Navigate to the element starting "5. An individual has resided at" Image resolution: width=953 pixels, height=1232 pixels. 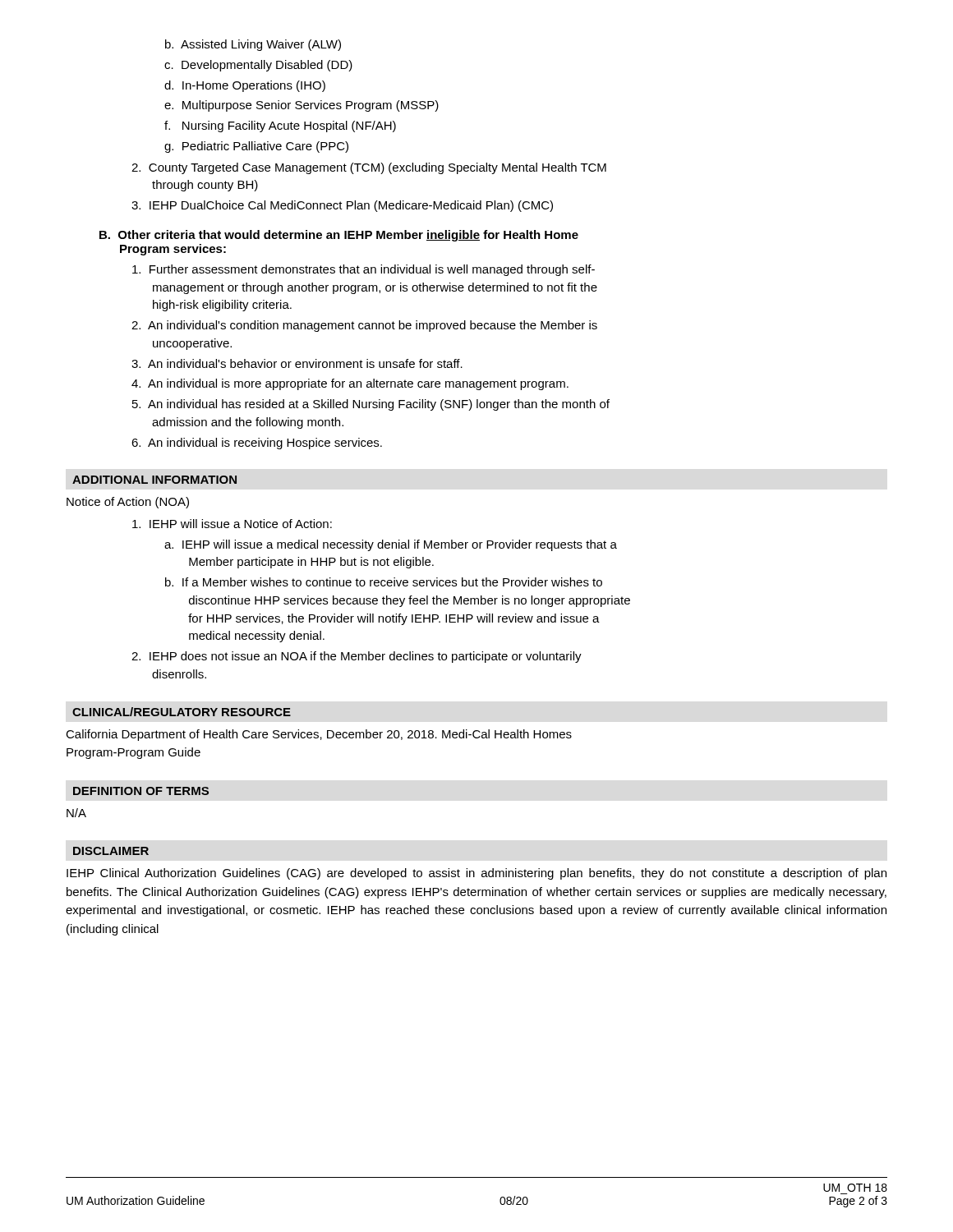pos(370,413)
